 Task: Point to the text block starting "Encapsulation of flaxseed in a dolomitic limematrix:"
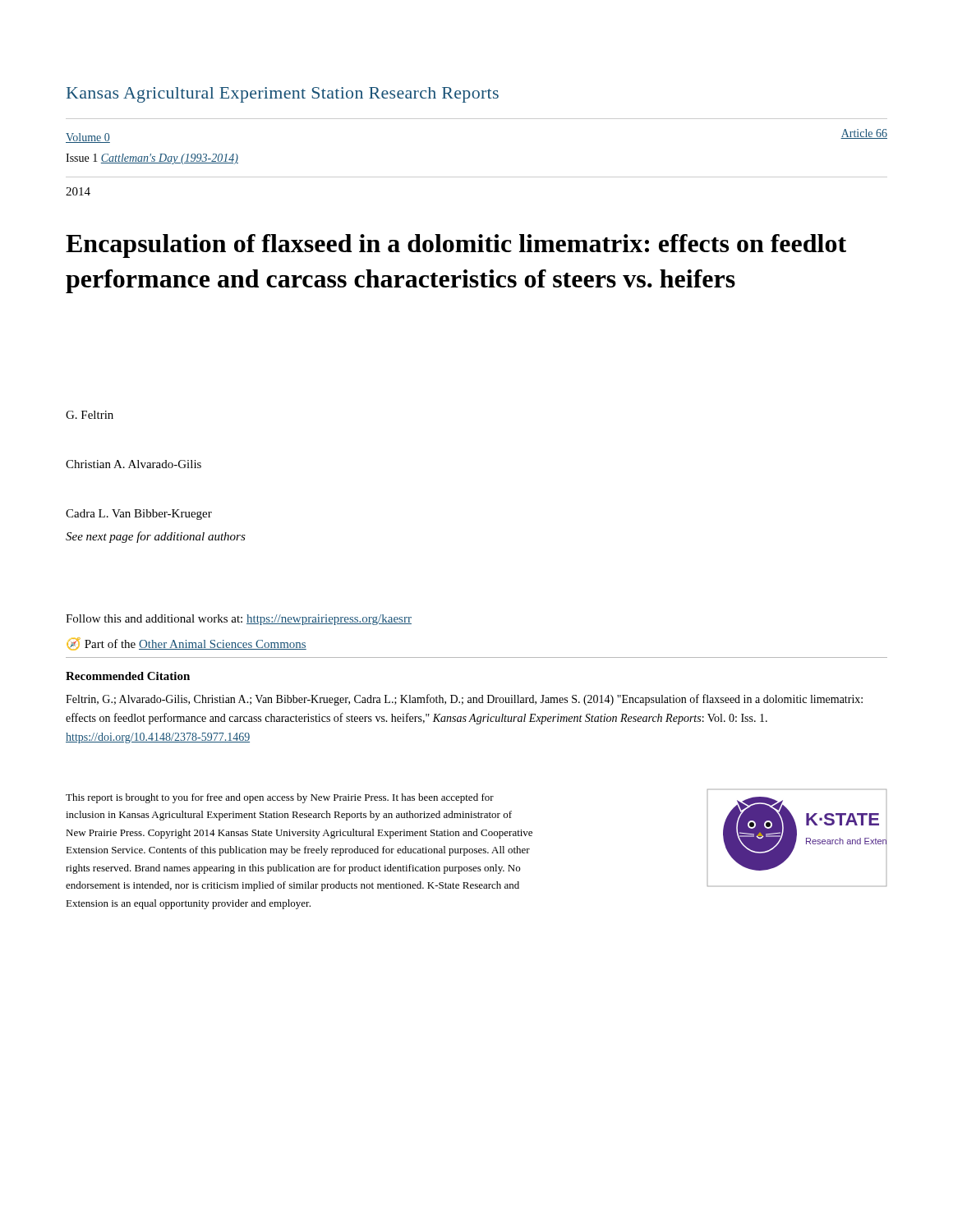point(456,261)
